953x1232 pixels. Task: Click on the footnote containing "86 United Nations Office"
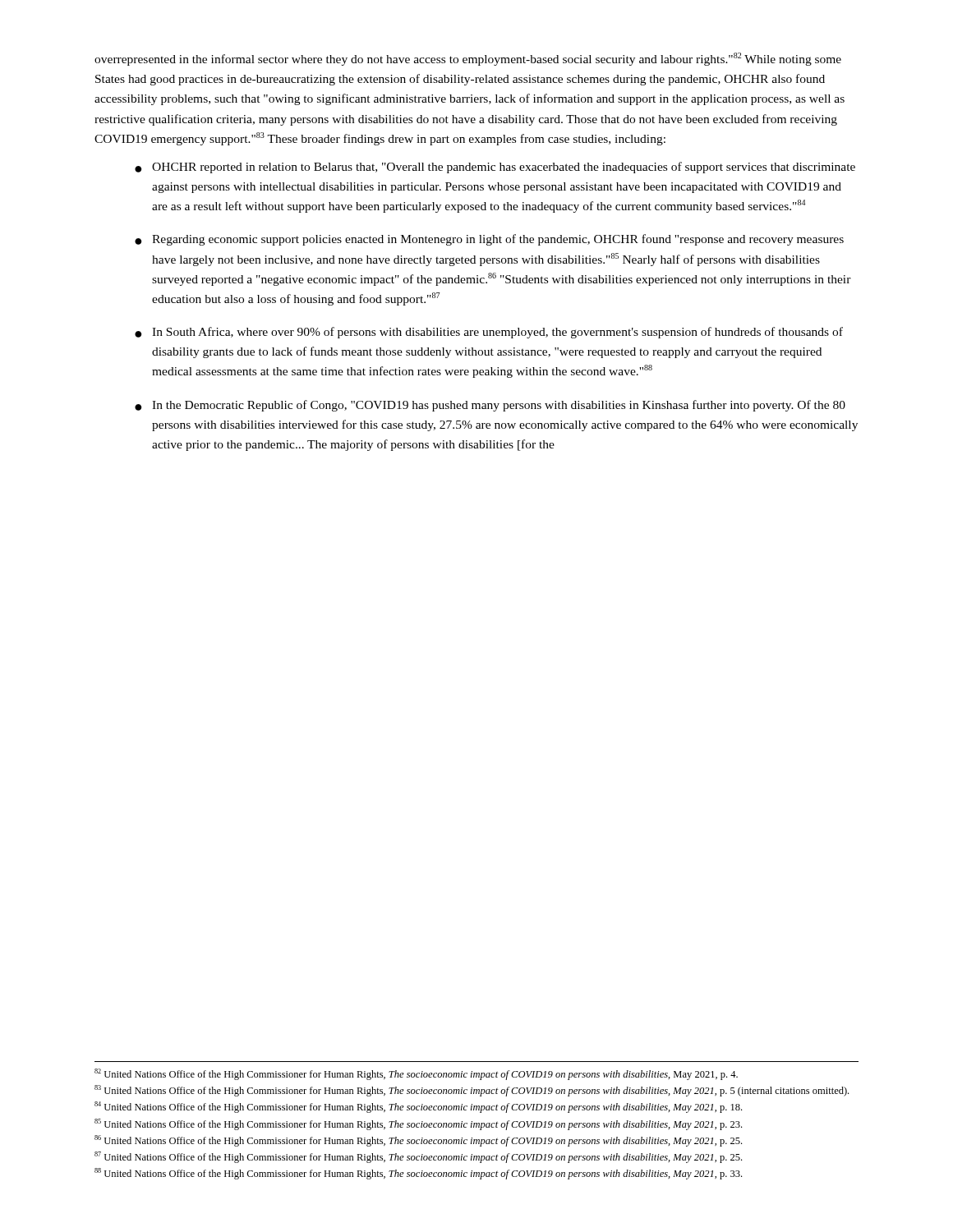coord(419,1140)
